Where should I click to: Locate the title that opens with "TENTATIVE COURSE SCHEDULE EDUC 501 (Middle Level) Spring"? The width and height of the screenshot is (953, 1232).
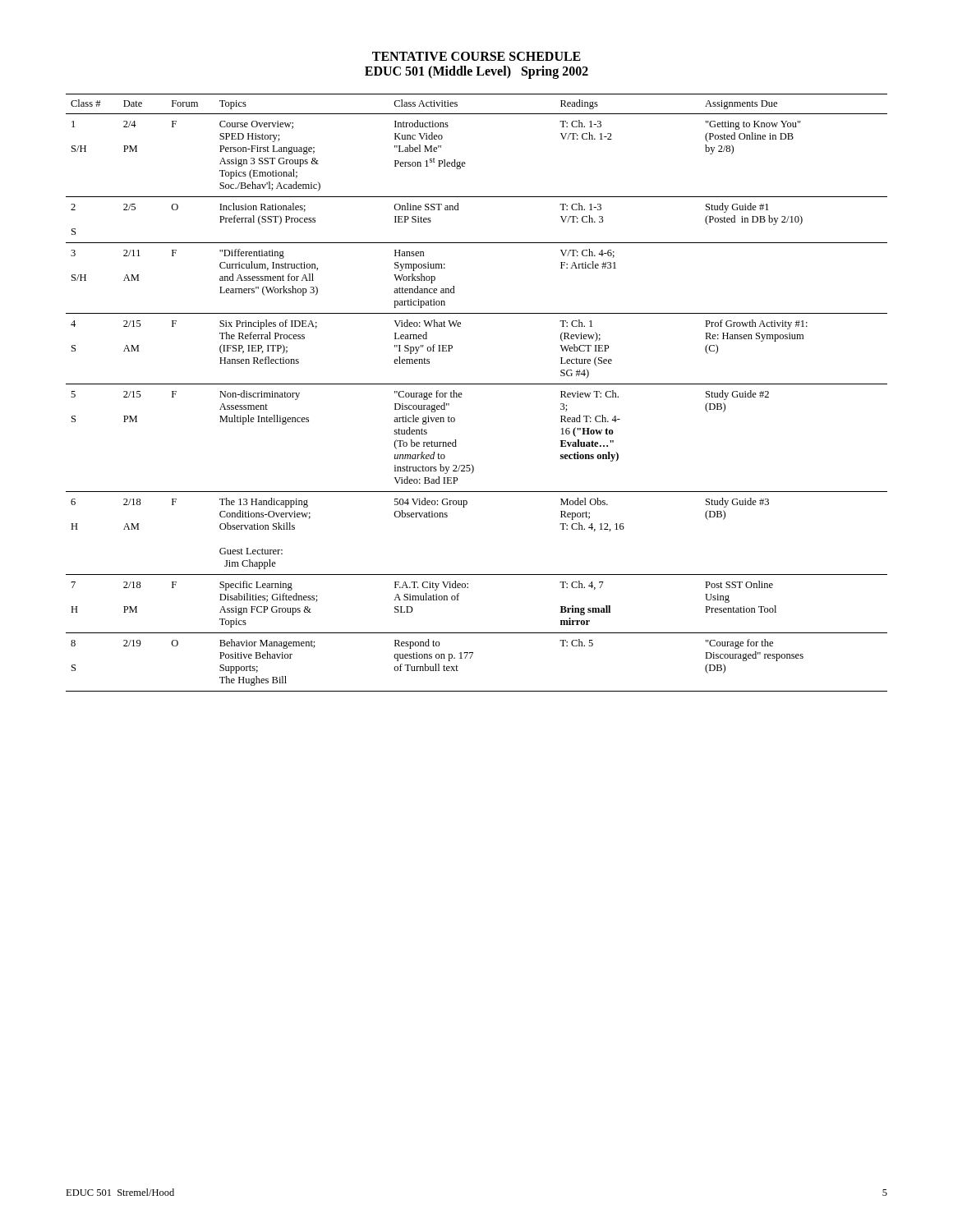click(476, 64)
